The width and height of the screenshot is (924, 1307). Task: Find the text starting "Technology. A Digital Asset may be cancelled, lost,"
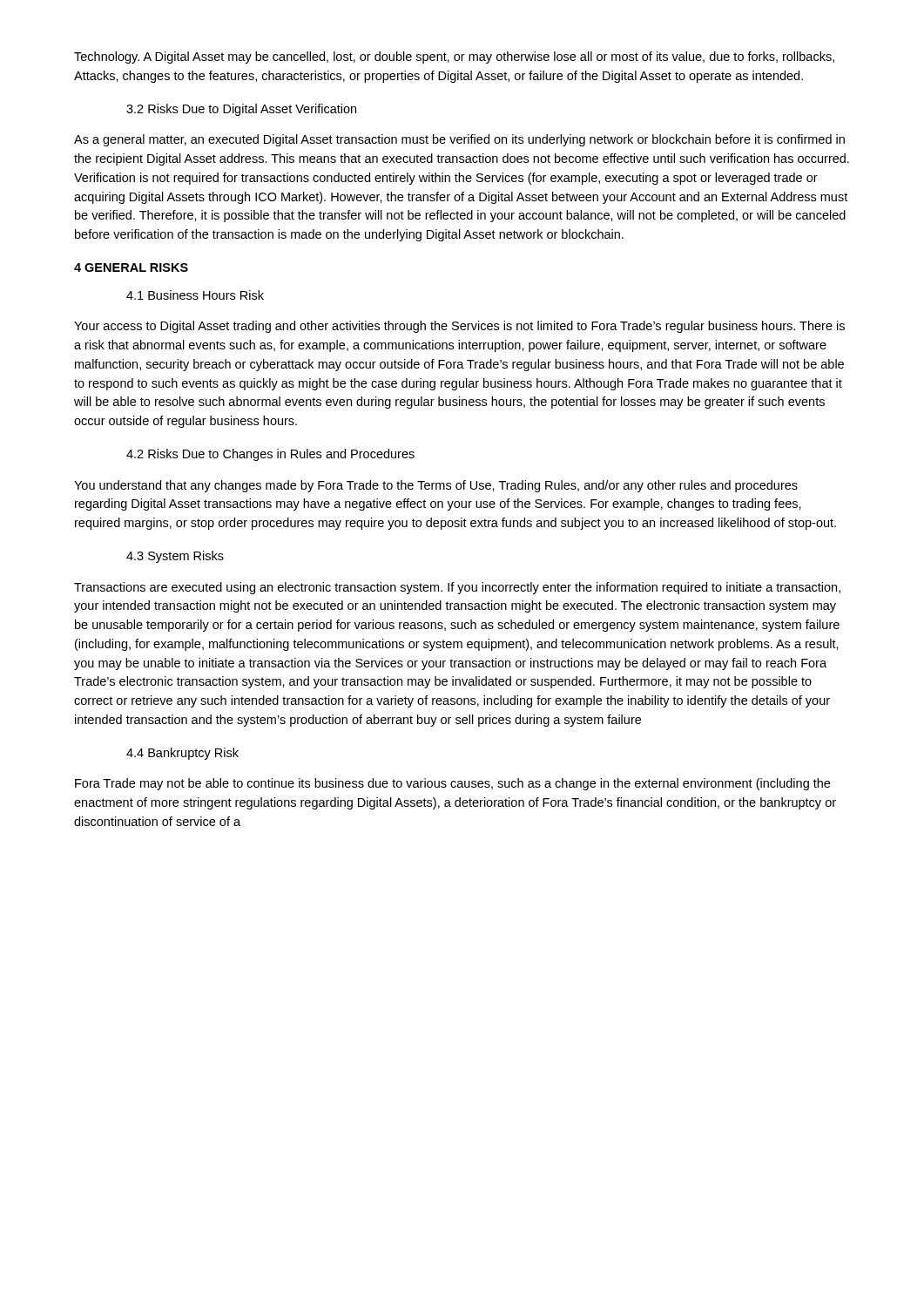click(455, 66)
